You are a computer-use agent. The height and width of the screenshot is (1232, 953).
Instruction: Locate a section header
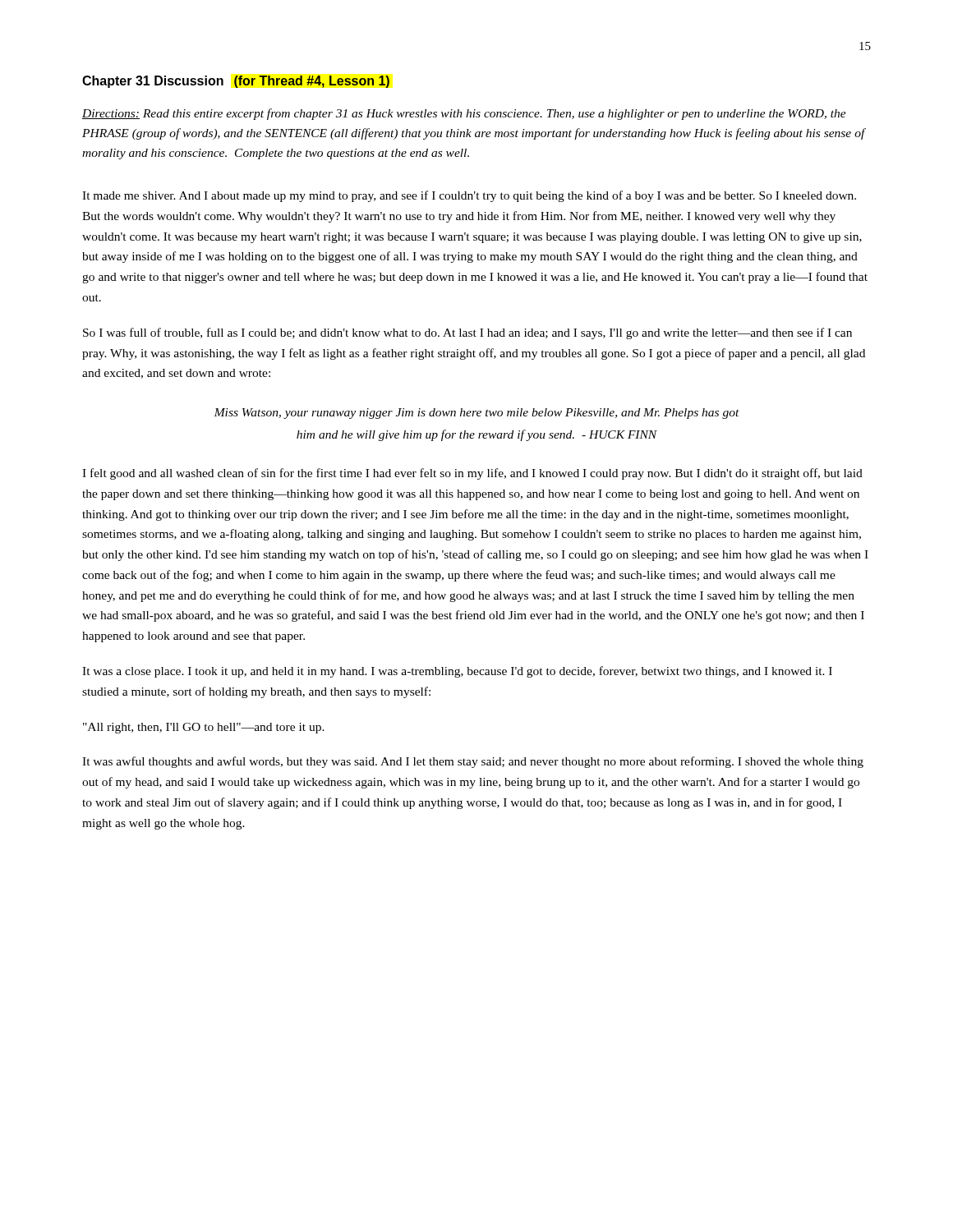click(x=237, y=81)
